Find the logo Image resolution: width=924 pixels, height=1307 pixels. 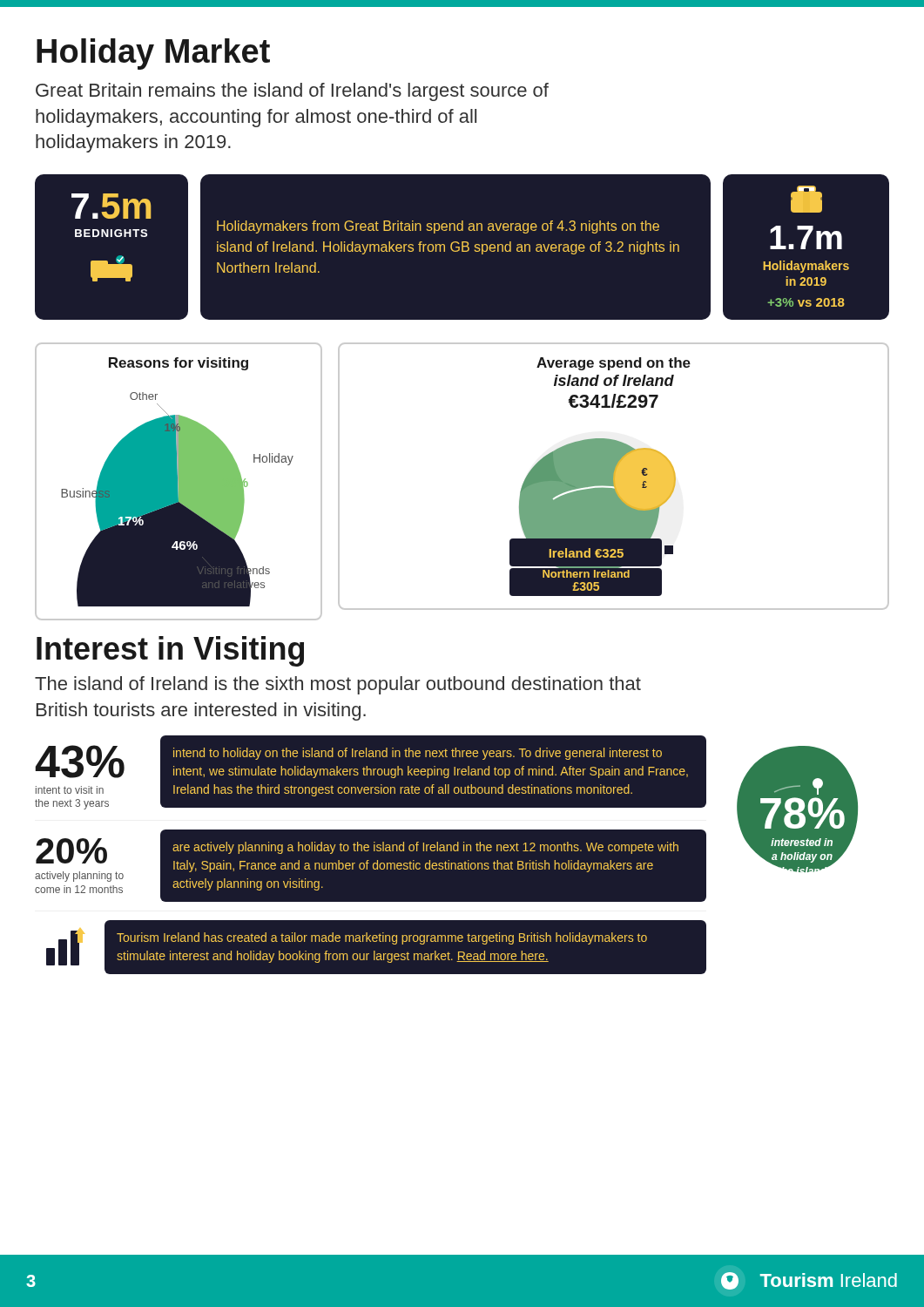point(804,1281)
